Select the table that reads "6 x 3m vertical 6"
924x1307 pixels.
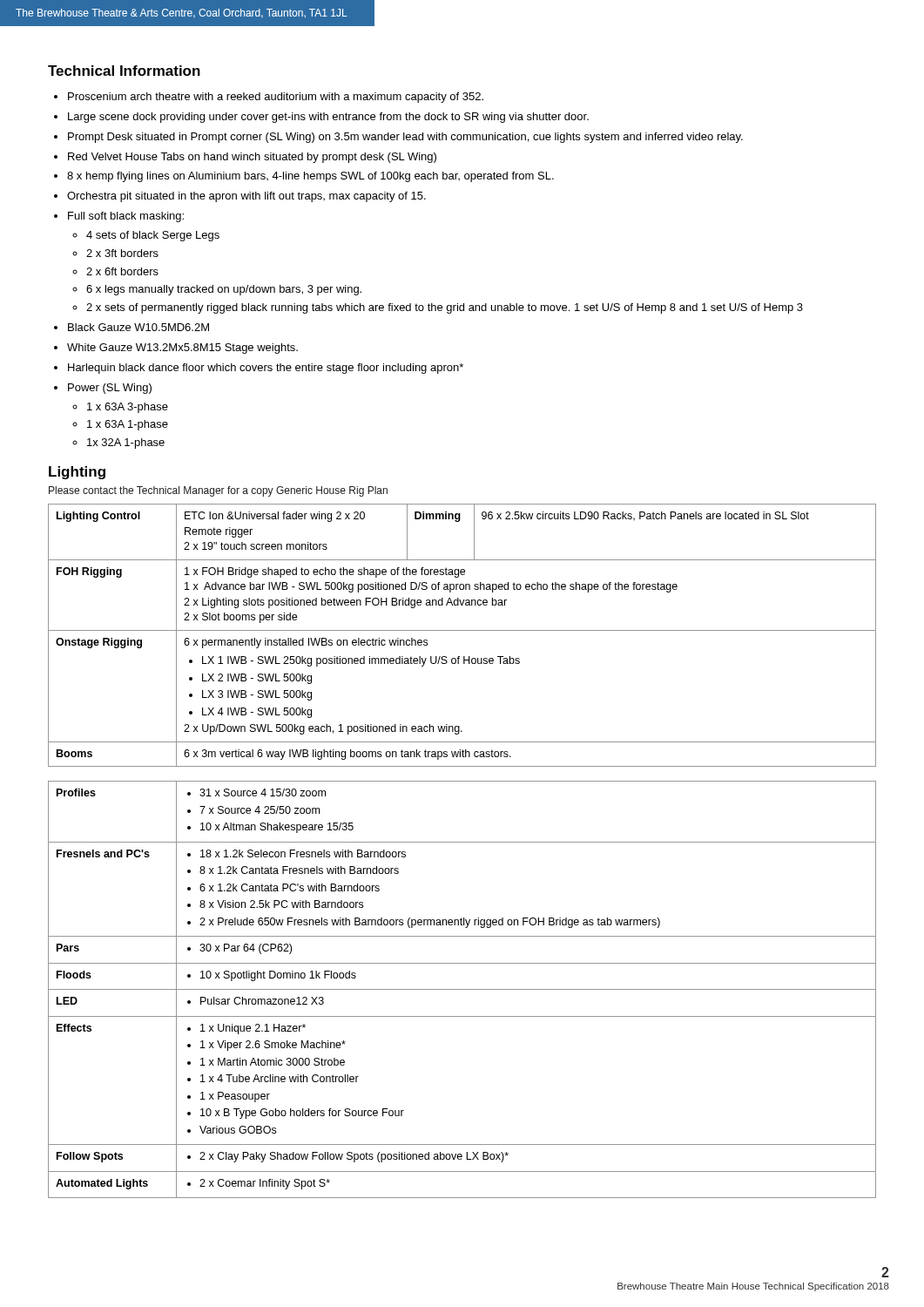pyautogui.click(x=462, y=635)
